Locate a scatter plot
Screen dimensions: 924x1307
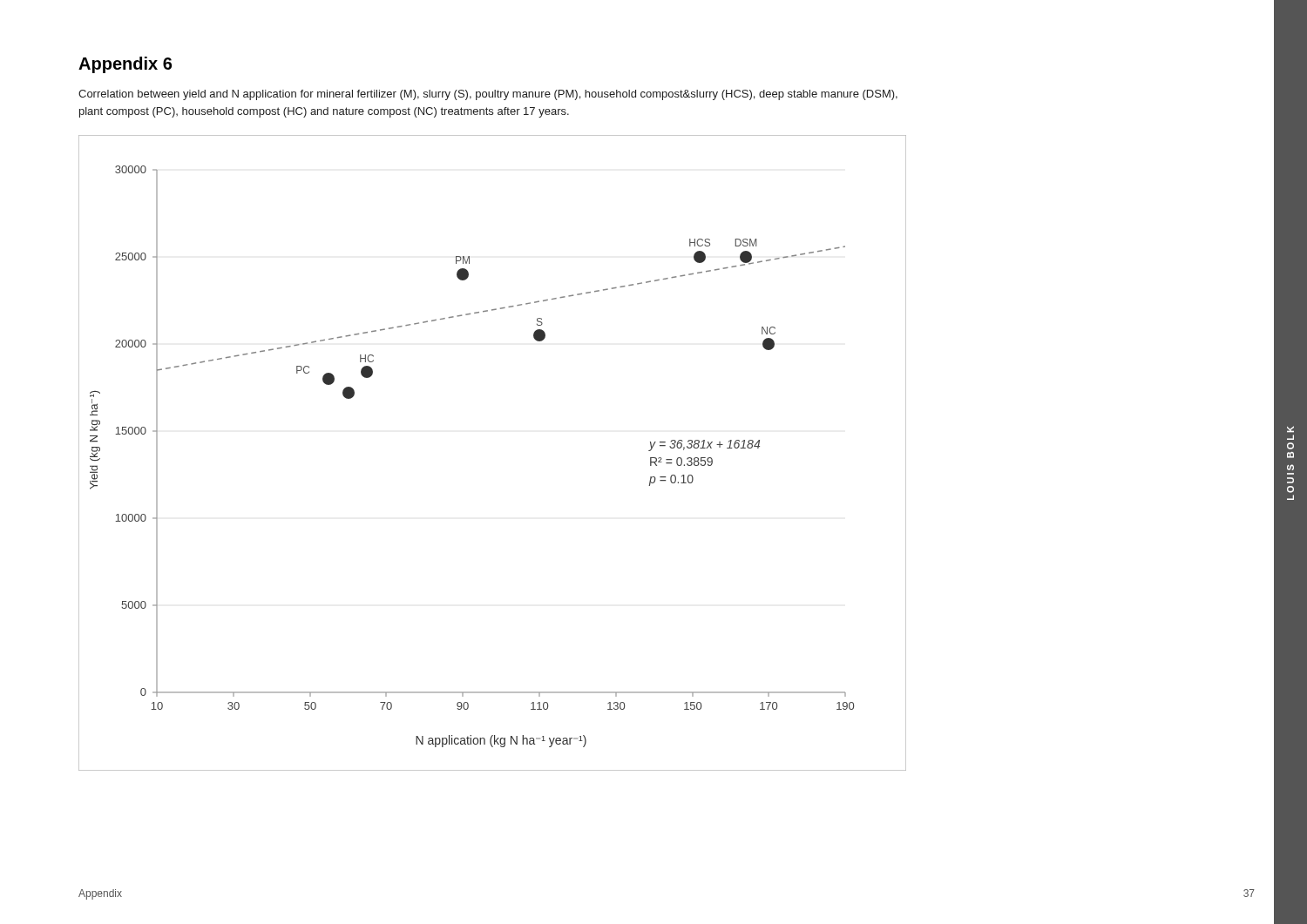(x=492, y=453)
